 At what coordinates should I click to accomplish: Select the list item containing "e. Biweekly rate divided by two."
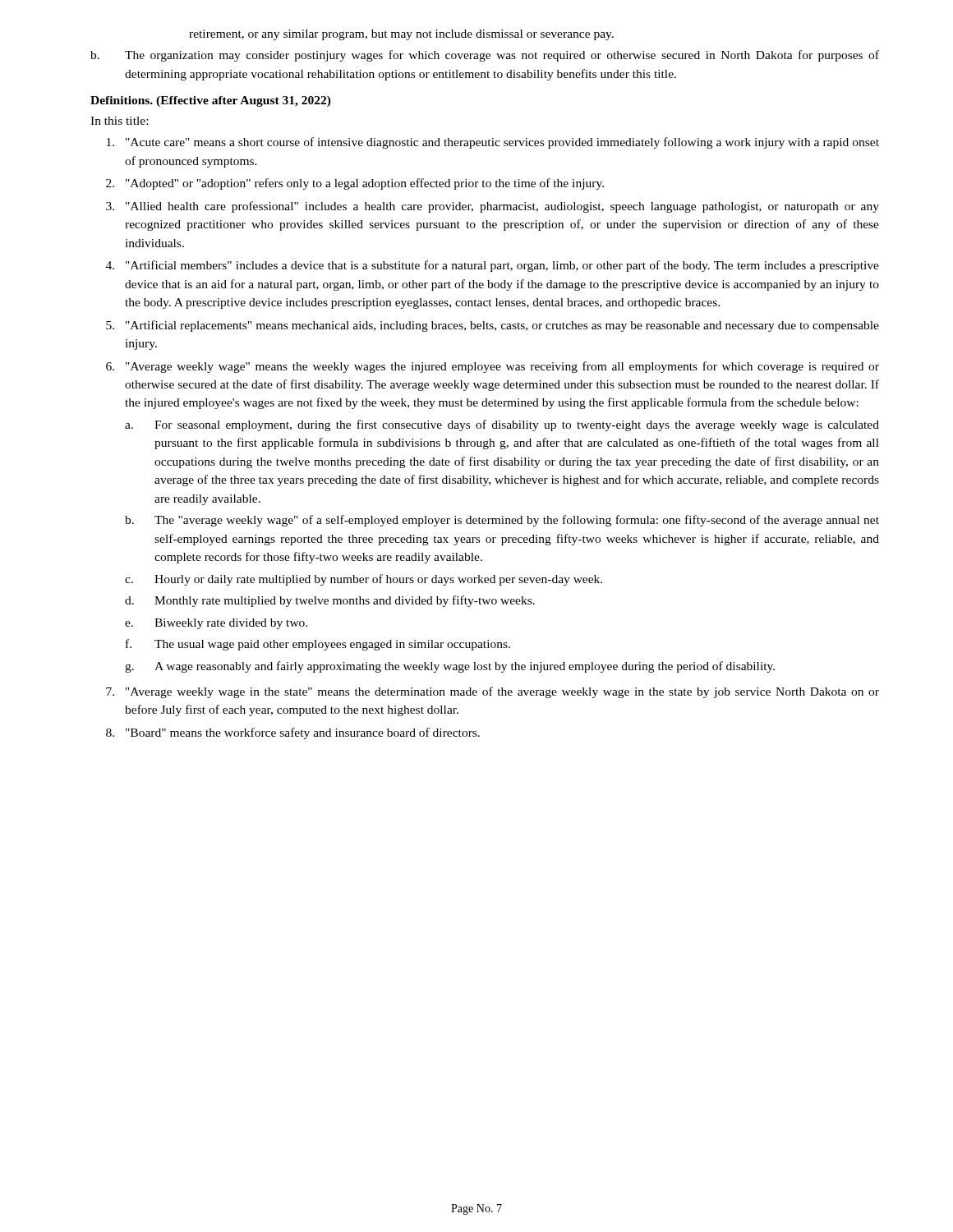click(216, 624)
